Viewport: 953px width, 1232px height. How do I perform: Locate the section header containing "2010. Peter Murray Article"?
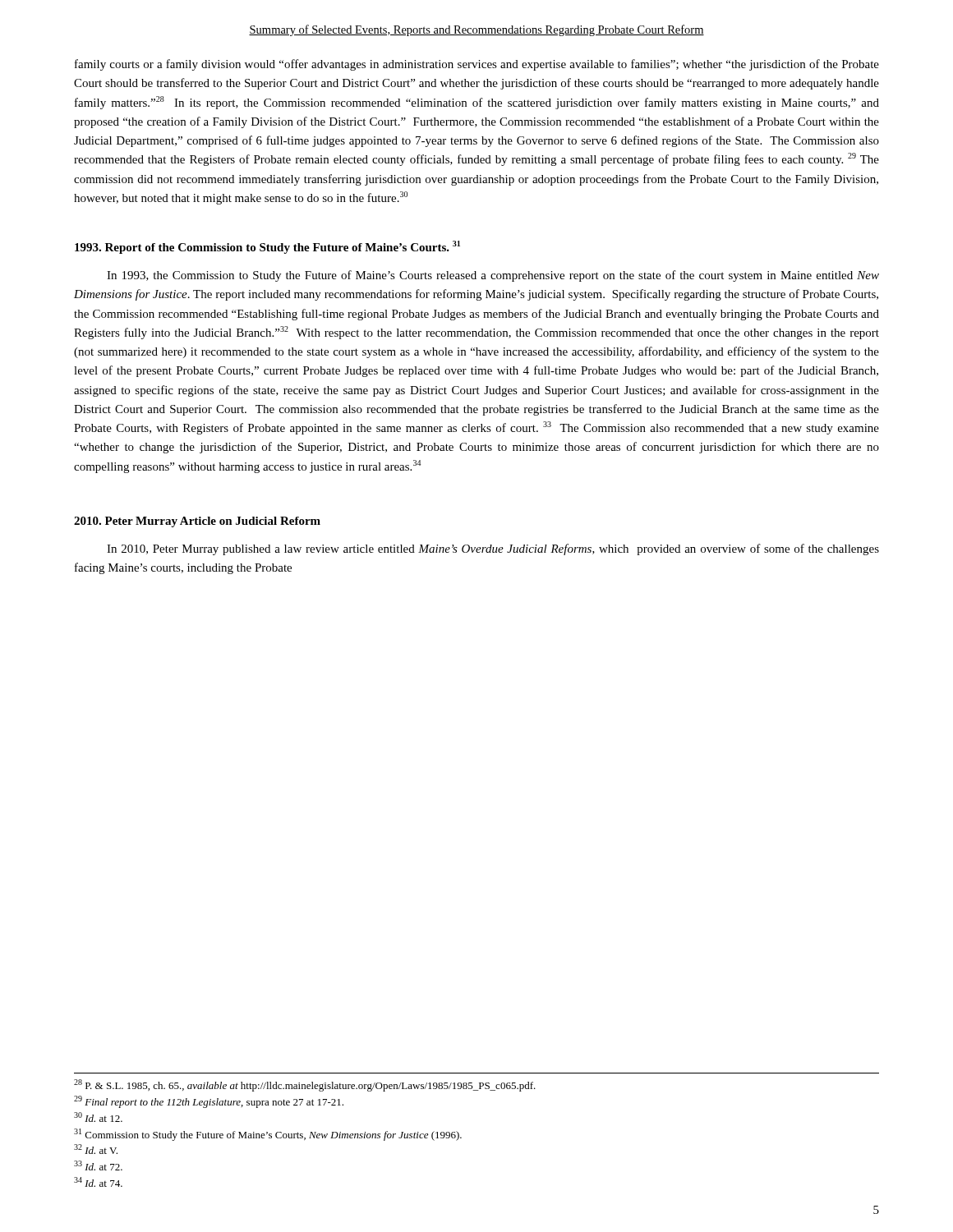pos(197,521)
